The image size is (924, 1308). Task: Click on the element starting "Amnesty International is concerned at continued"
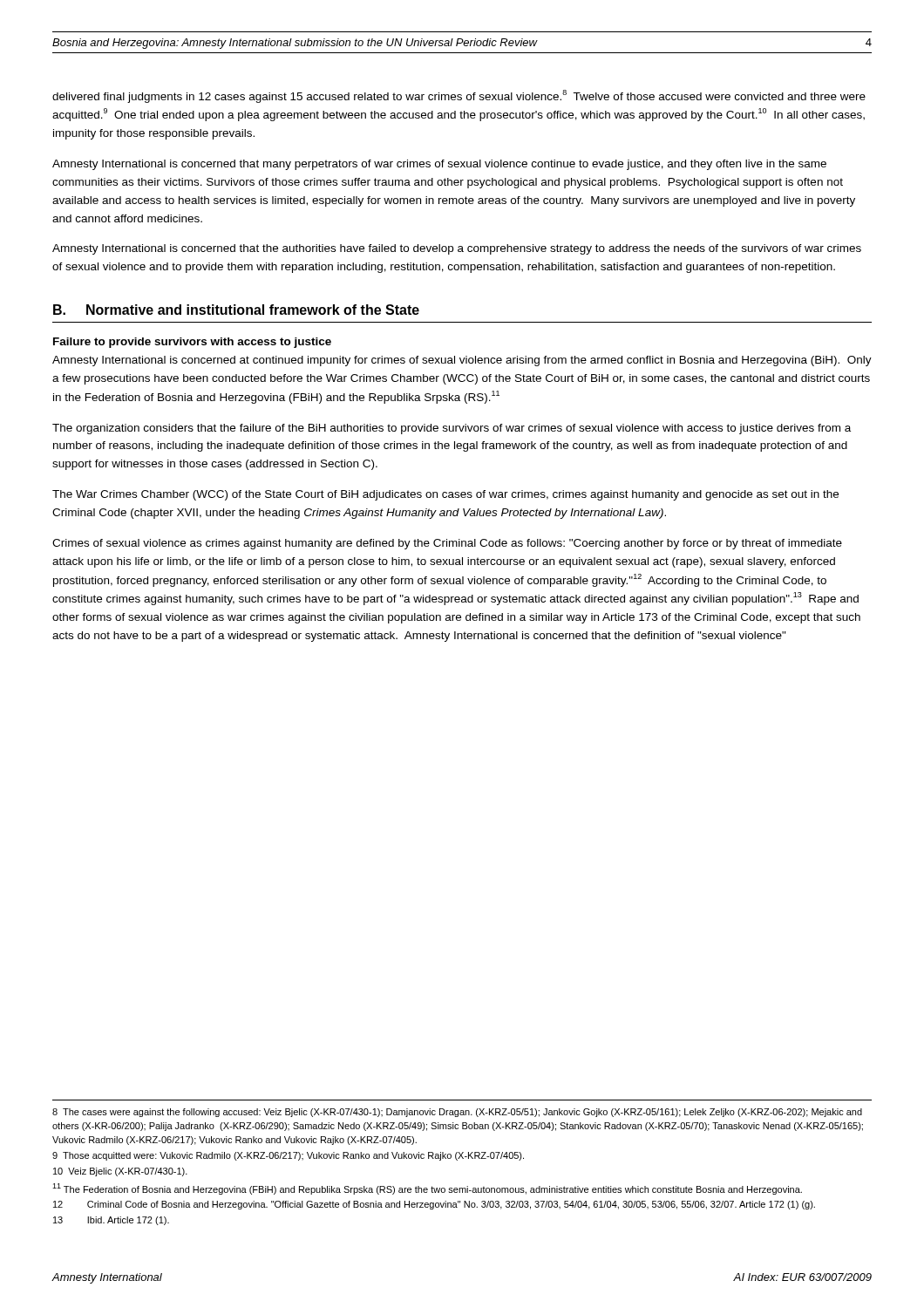[x=462, y=378]
